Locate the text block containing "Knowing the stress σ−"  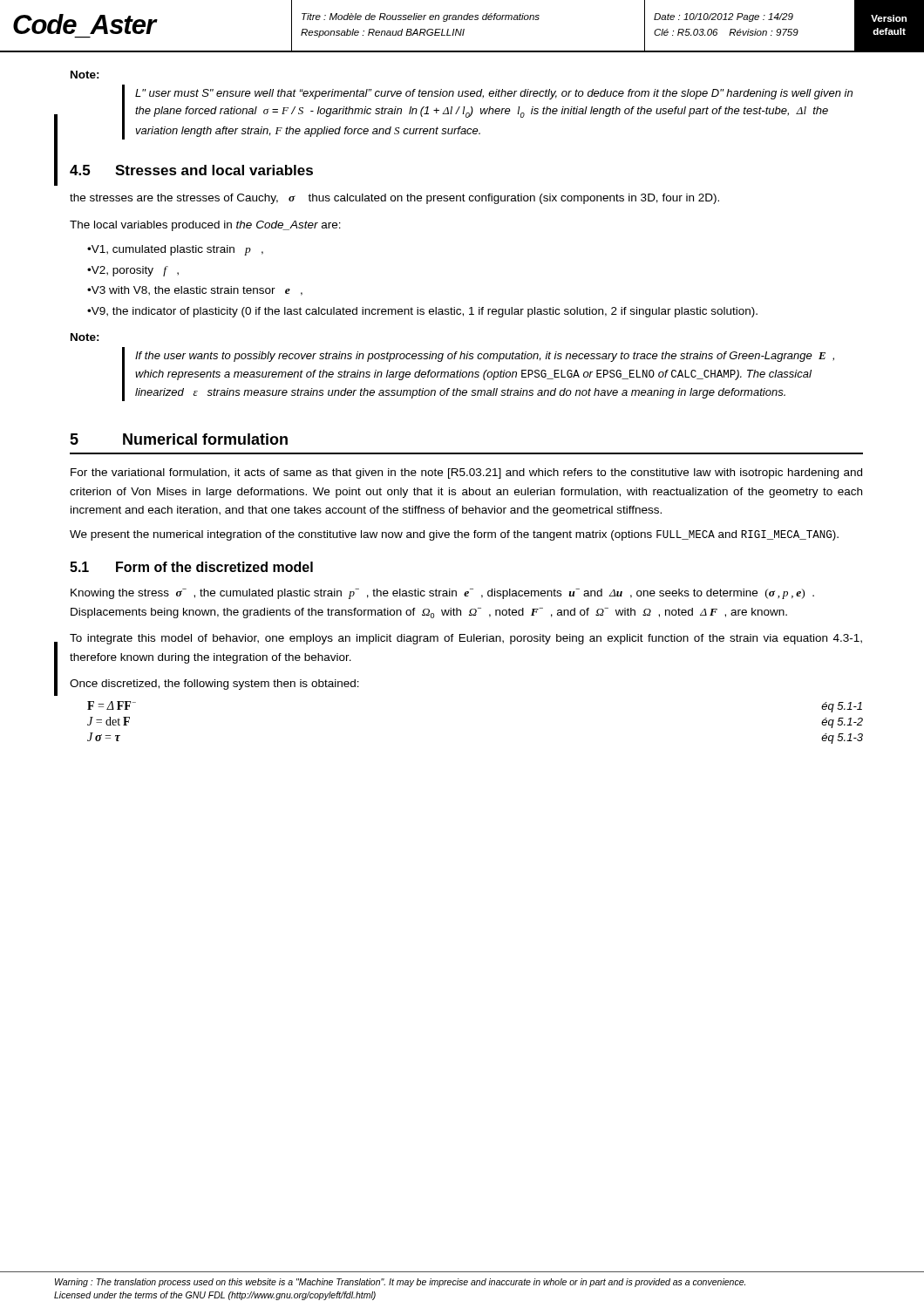442,602
